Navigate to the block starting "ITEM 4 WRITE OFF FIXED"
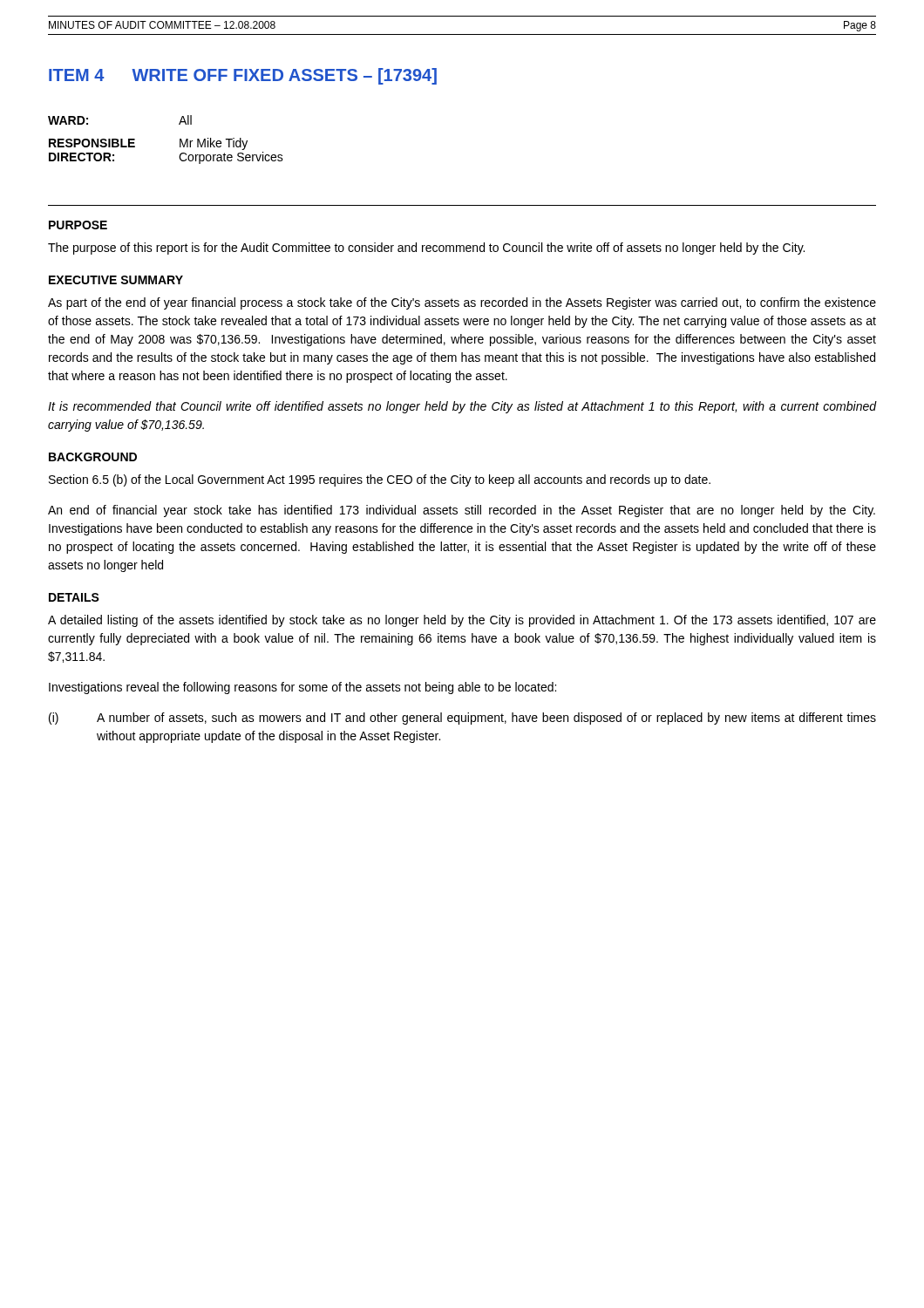Screen dimensions: 1308x924 pyautogui.click(x=243, y=76)
